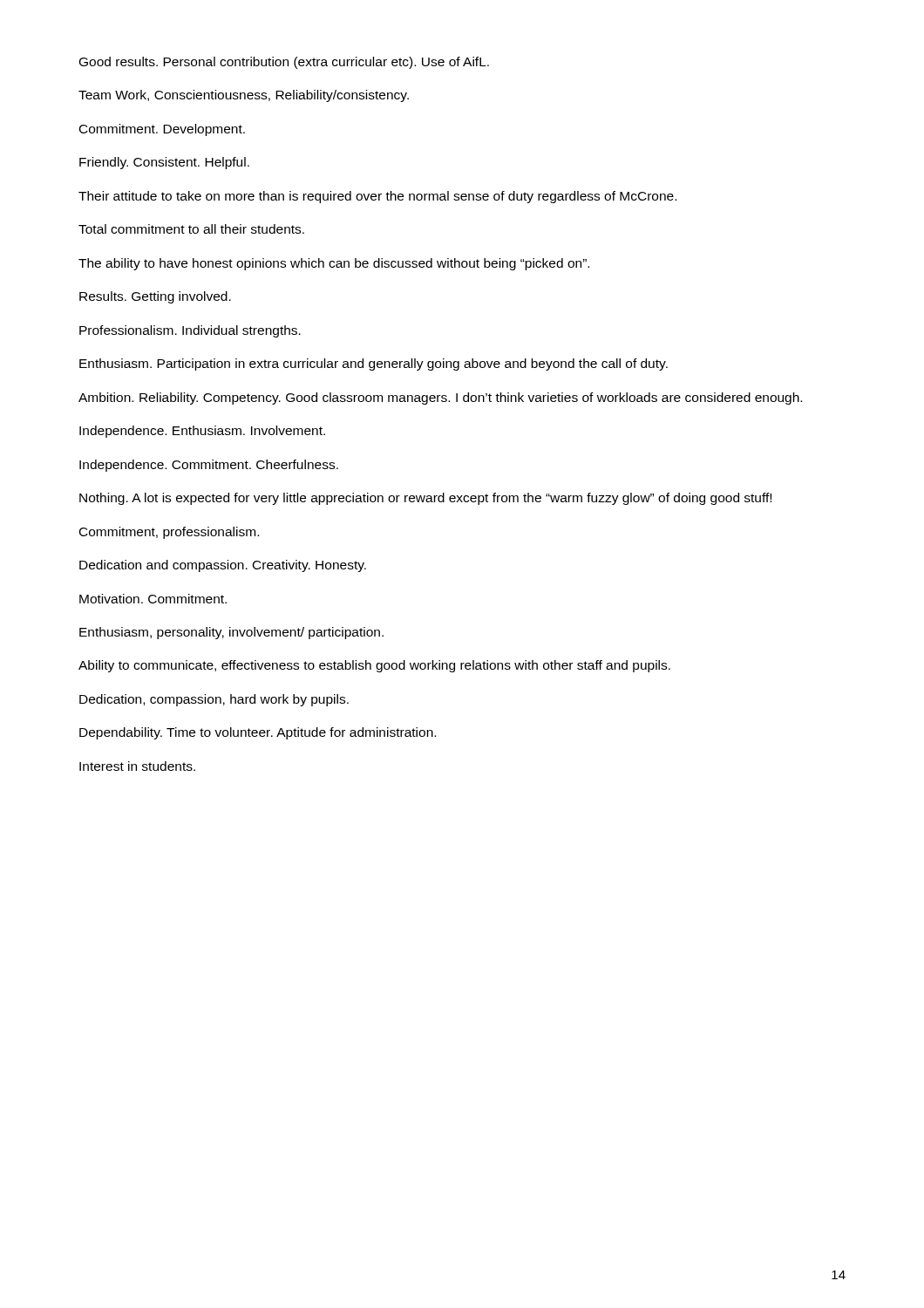Image resolution: width=924 pixels, height=1308 pixels.
Task: Locate the text block that reads "Dedication, compassion, hard work"
Action: 214,699
